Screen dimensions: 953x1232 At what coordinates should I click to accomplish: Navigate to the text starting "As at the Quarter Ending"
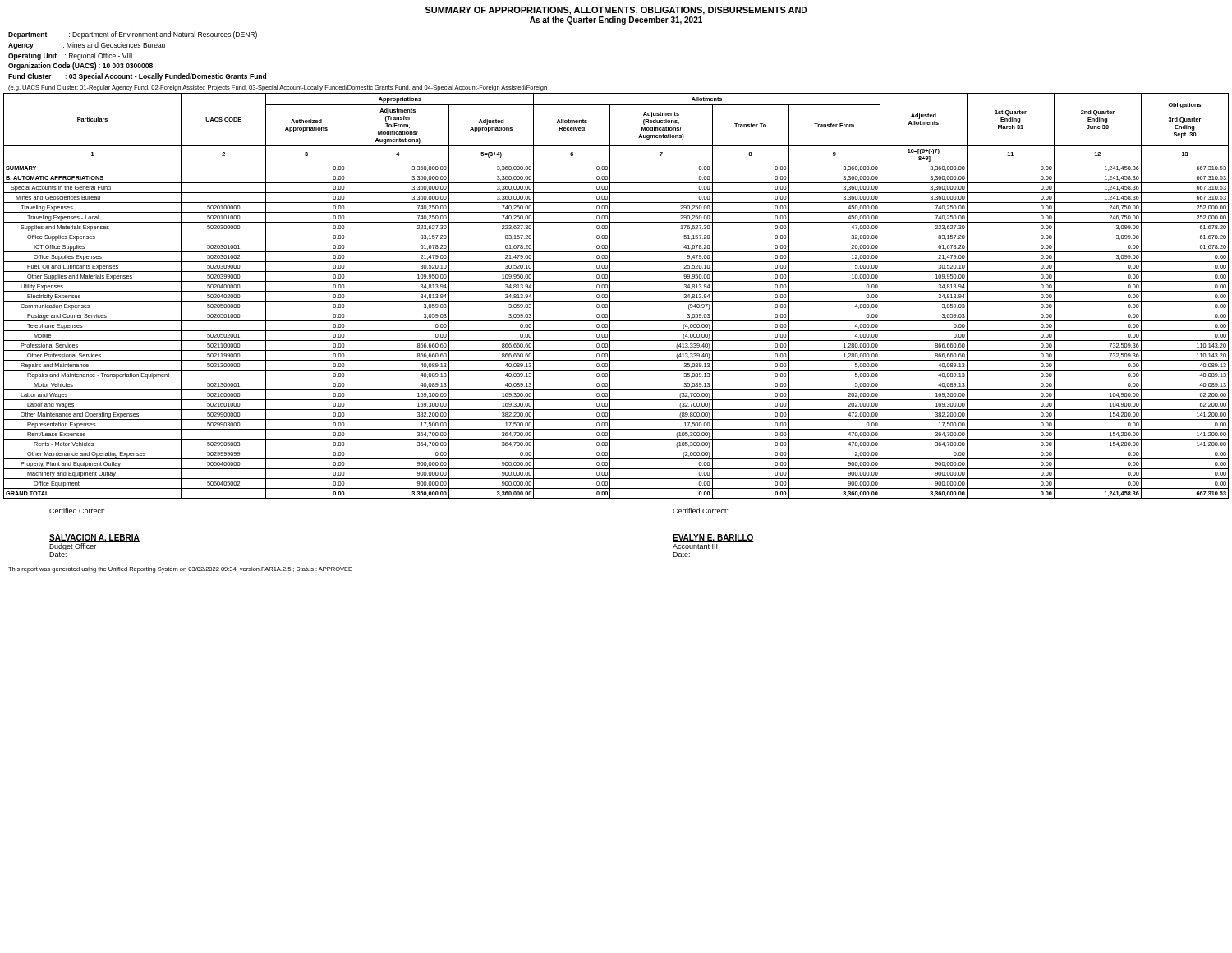pos(616,20)
